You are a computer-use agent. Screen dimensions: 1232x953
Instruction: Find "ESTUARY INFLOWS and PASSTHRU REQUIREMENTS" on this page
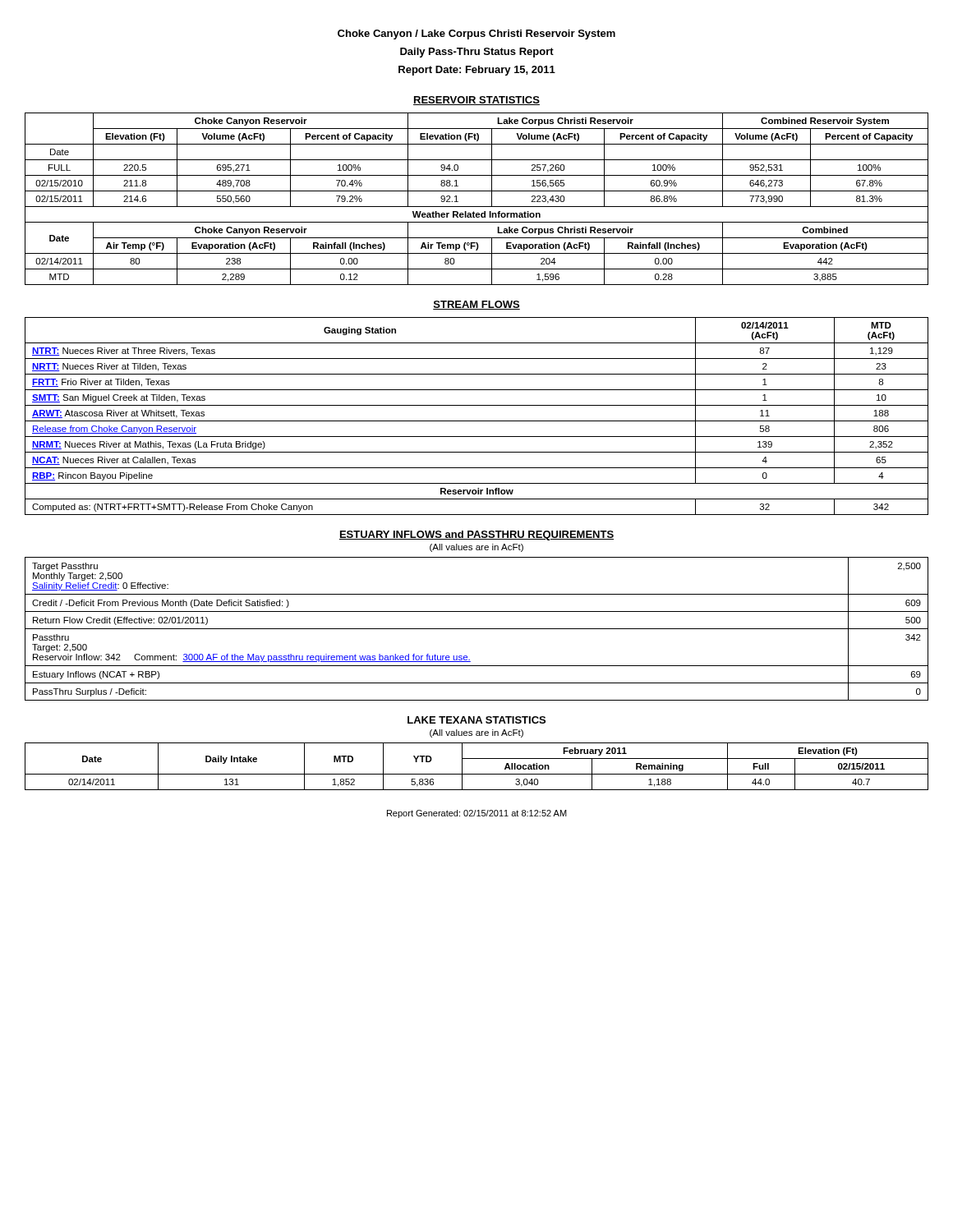476,535
